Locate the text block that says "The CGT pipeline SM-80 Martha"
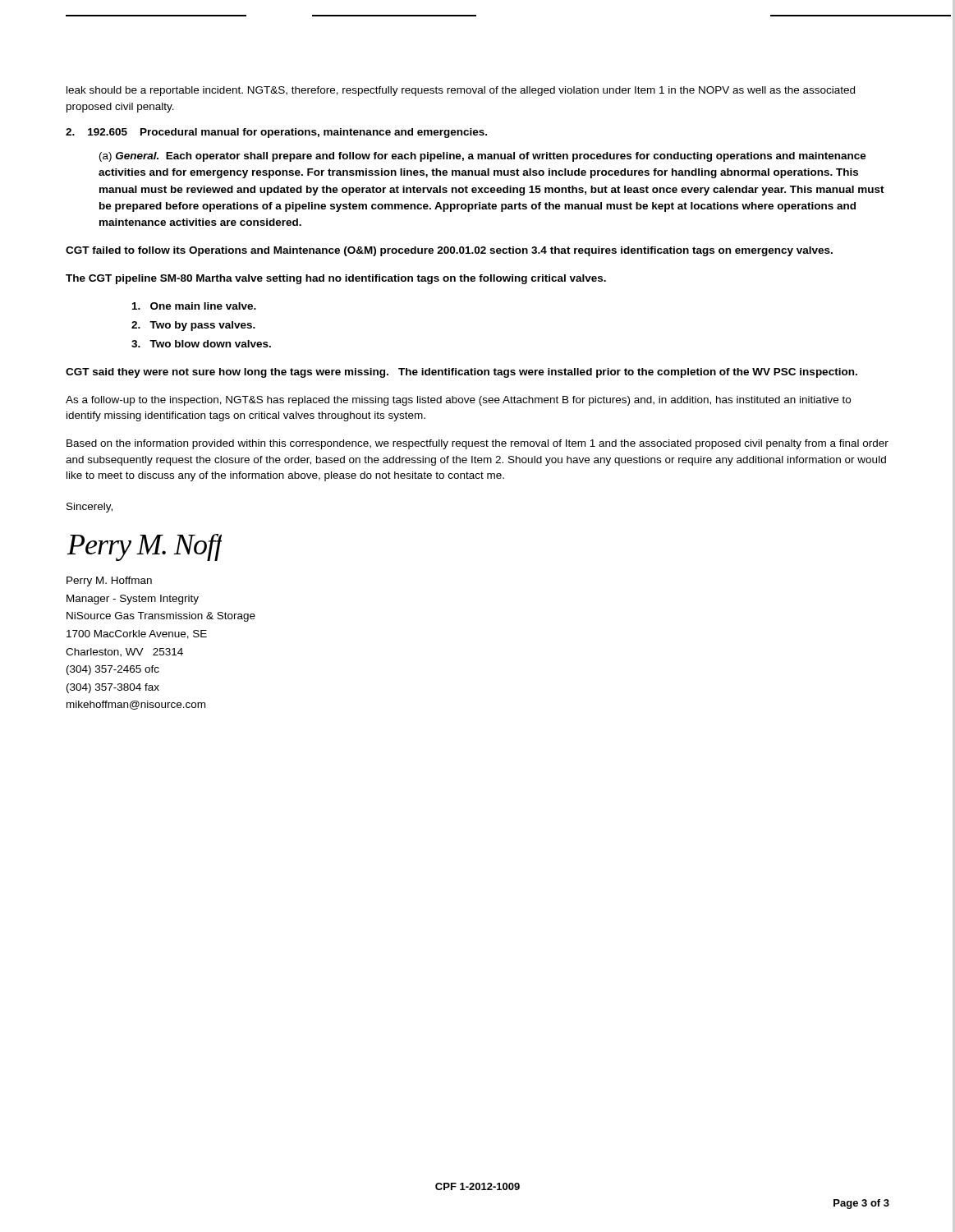 pyautogui.click(x=336, y=278)
